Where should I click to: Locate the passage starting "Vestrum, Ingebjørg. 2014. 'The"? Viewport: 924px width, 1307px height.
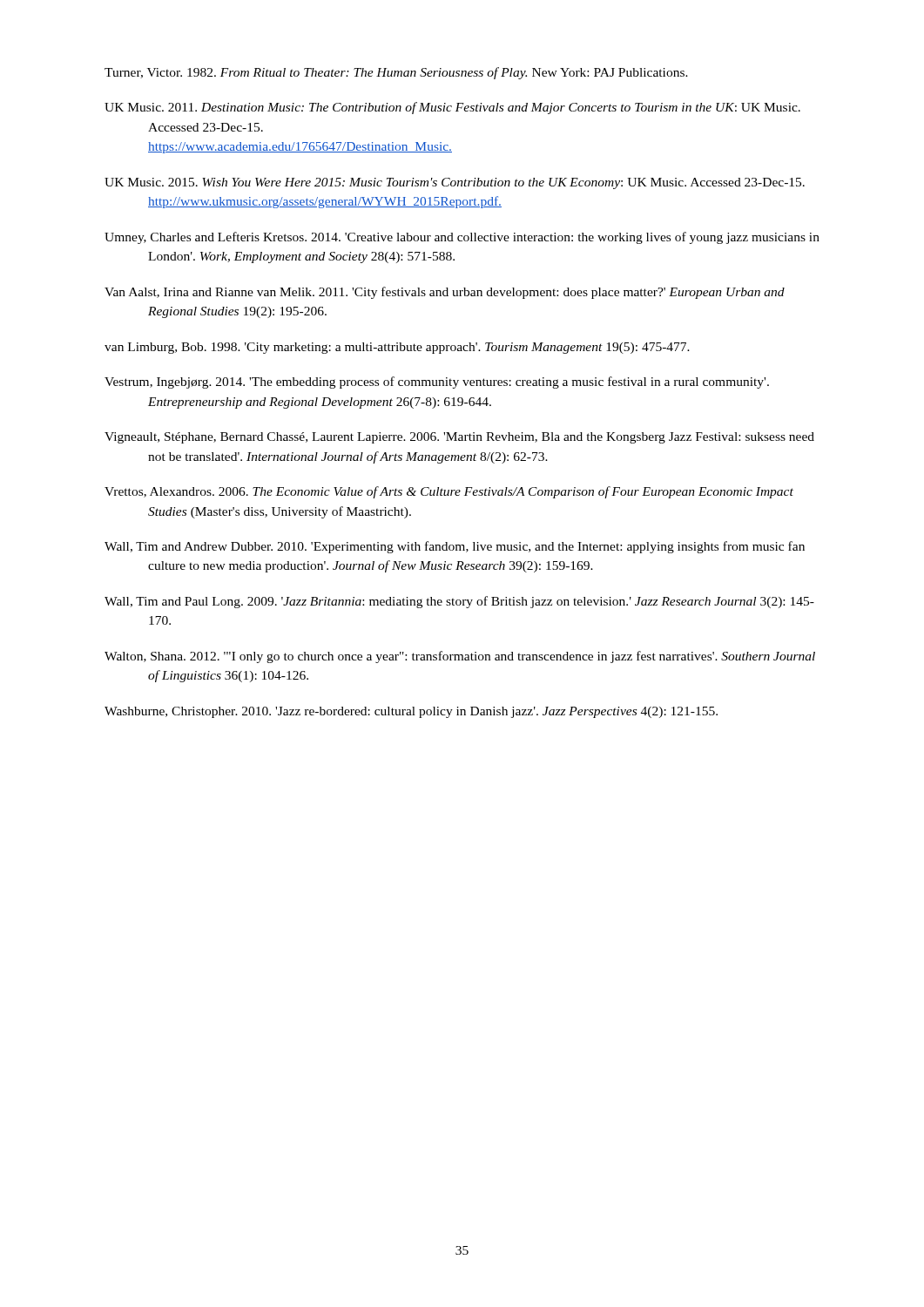pyautogui.click(x=437, y=391)
